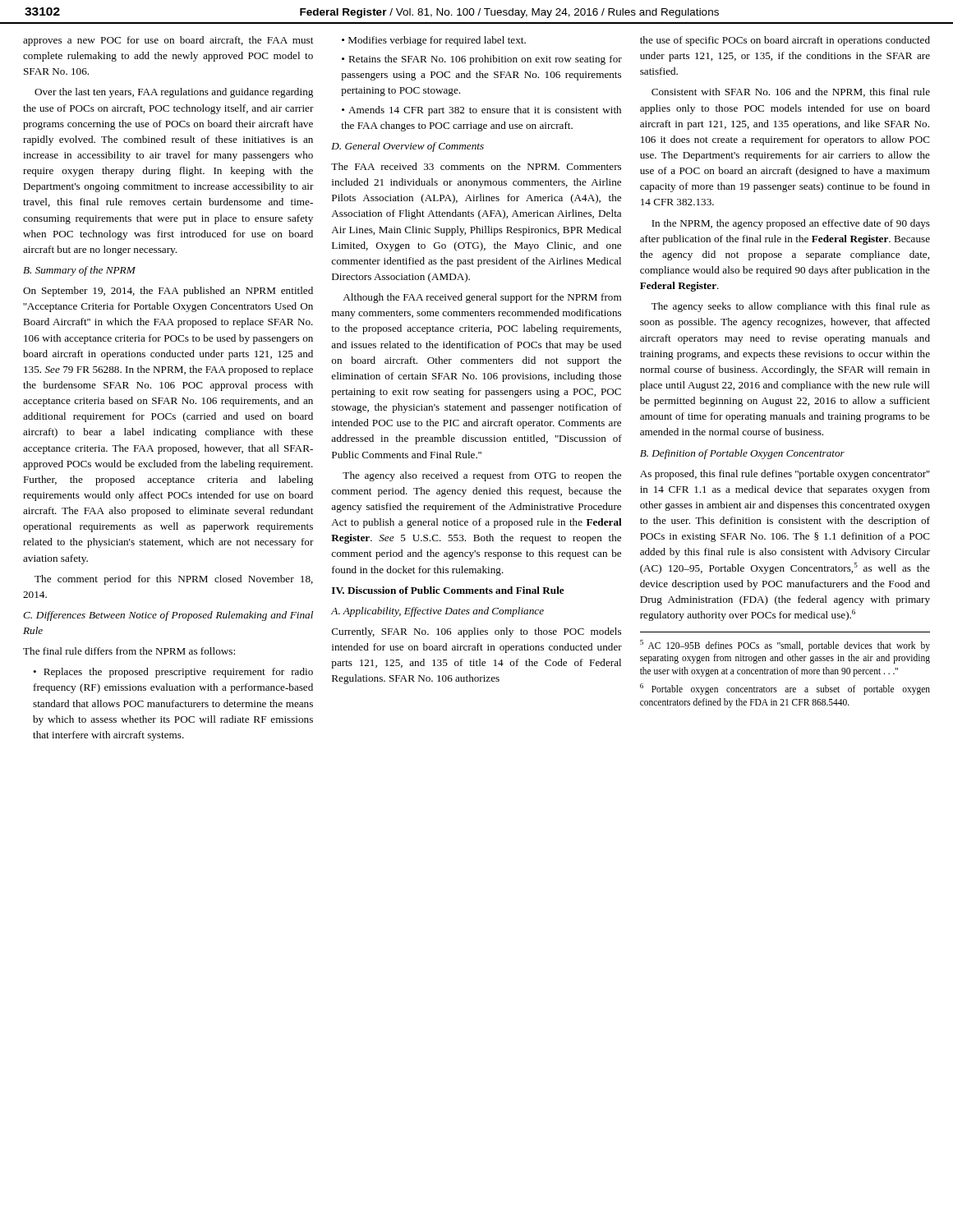Click on the text starting "the use of specific POCs on"

[785, 236]
